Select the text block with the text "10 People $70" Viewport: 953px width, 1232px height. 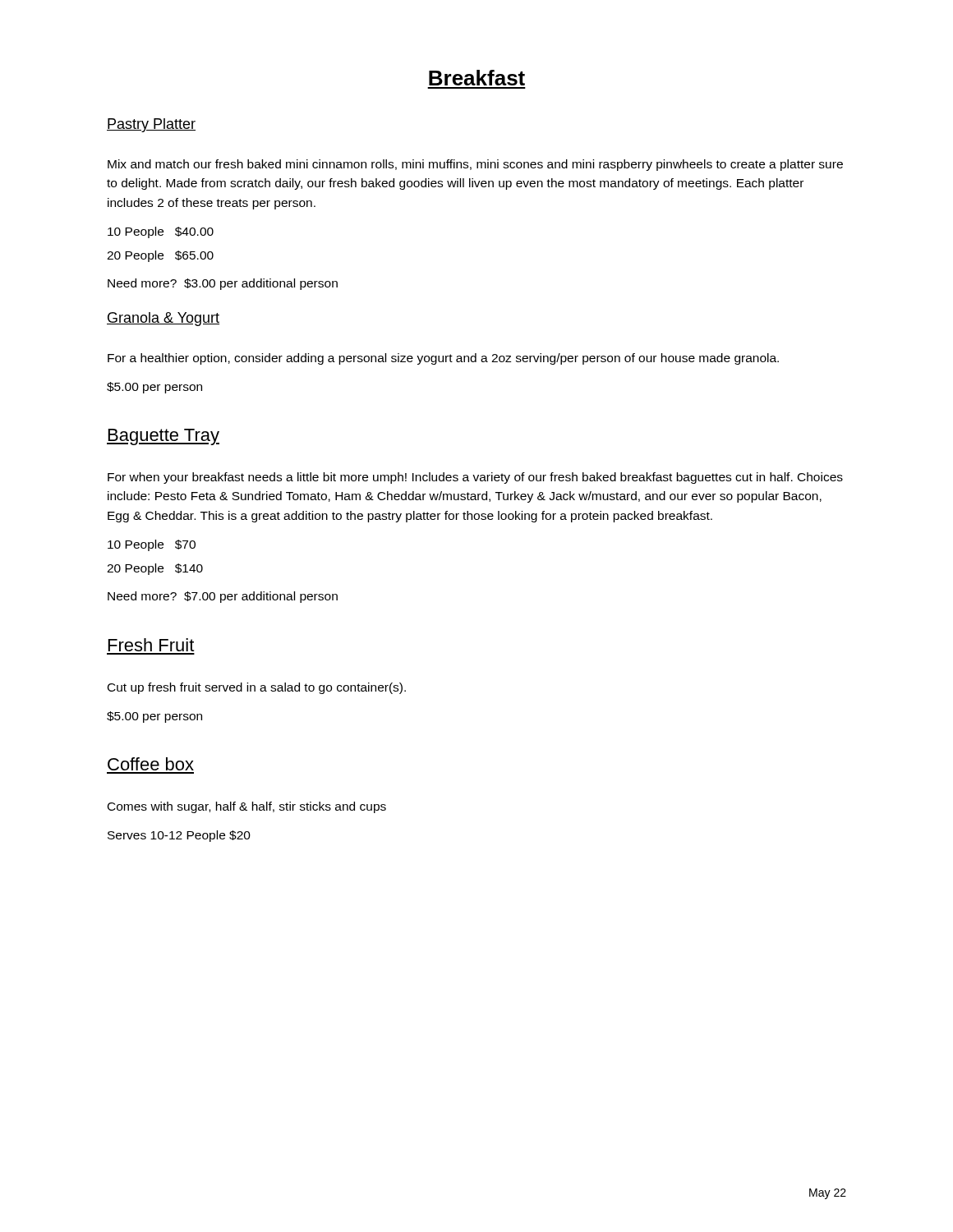[152, 545]
